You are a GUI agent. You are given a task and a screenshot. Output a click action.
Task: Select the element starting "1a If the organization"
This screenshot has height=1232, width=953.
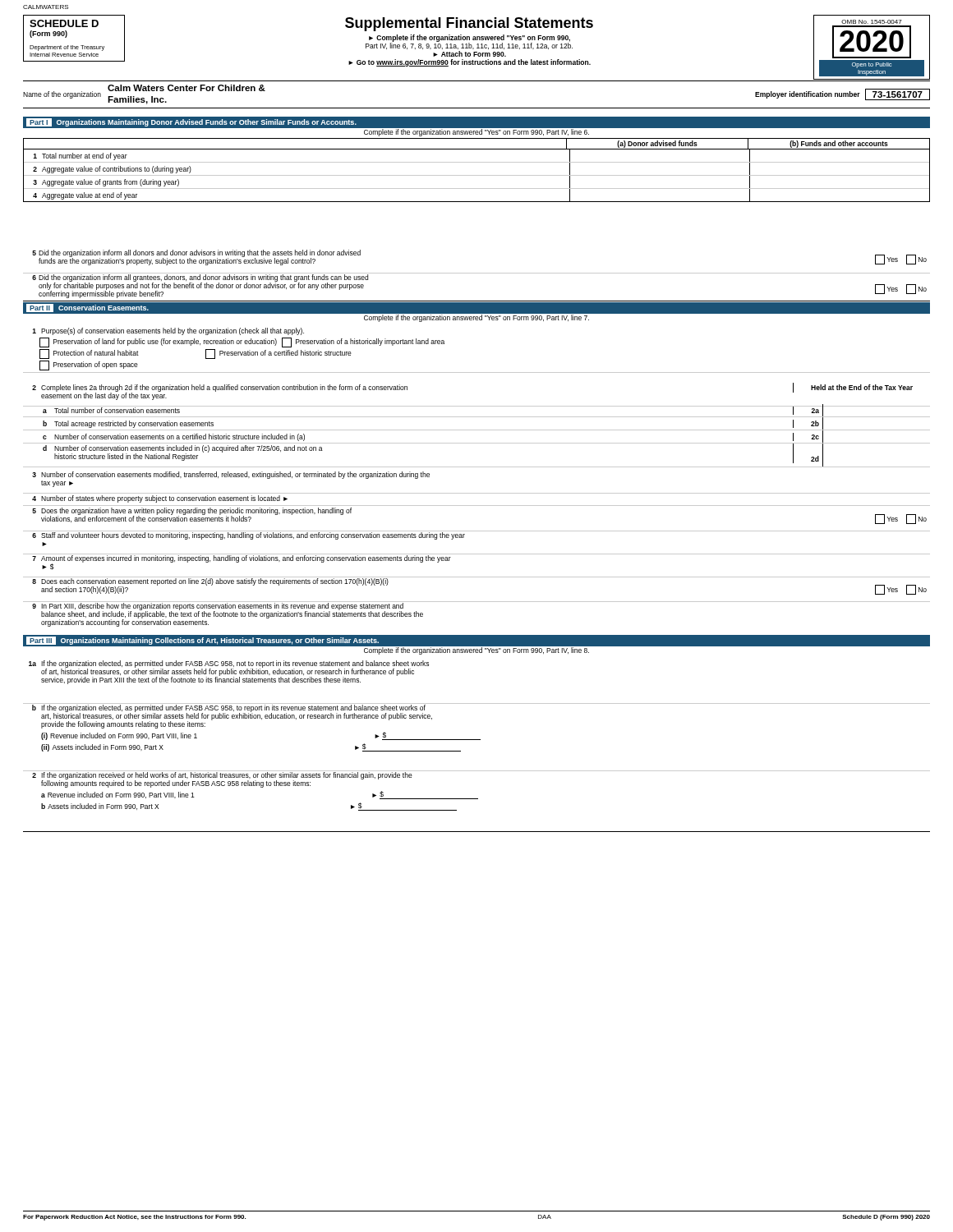(229, 672)
